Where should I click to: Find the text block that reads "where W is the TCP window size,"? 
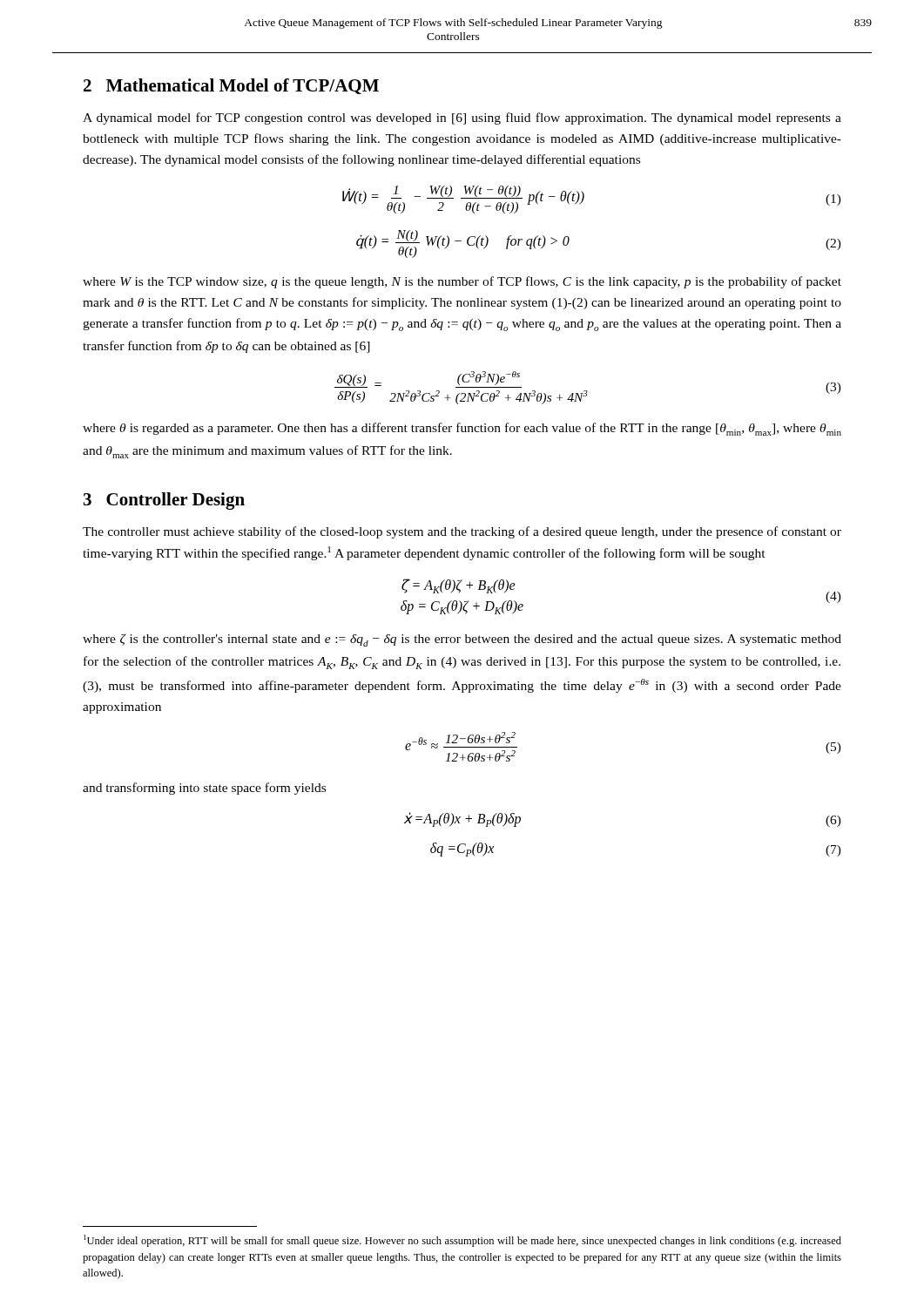[462, 313]
